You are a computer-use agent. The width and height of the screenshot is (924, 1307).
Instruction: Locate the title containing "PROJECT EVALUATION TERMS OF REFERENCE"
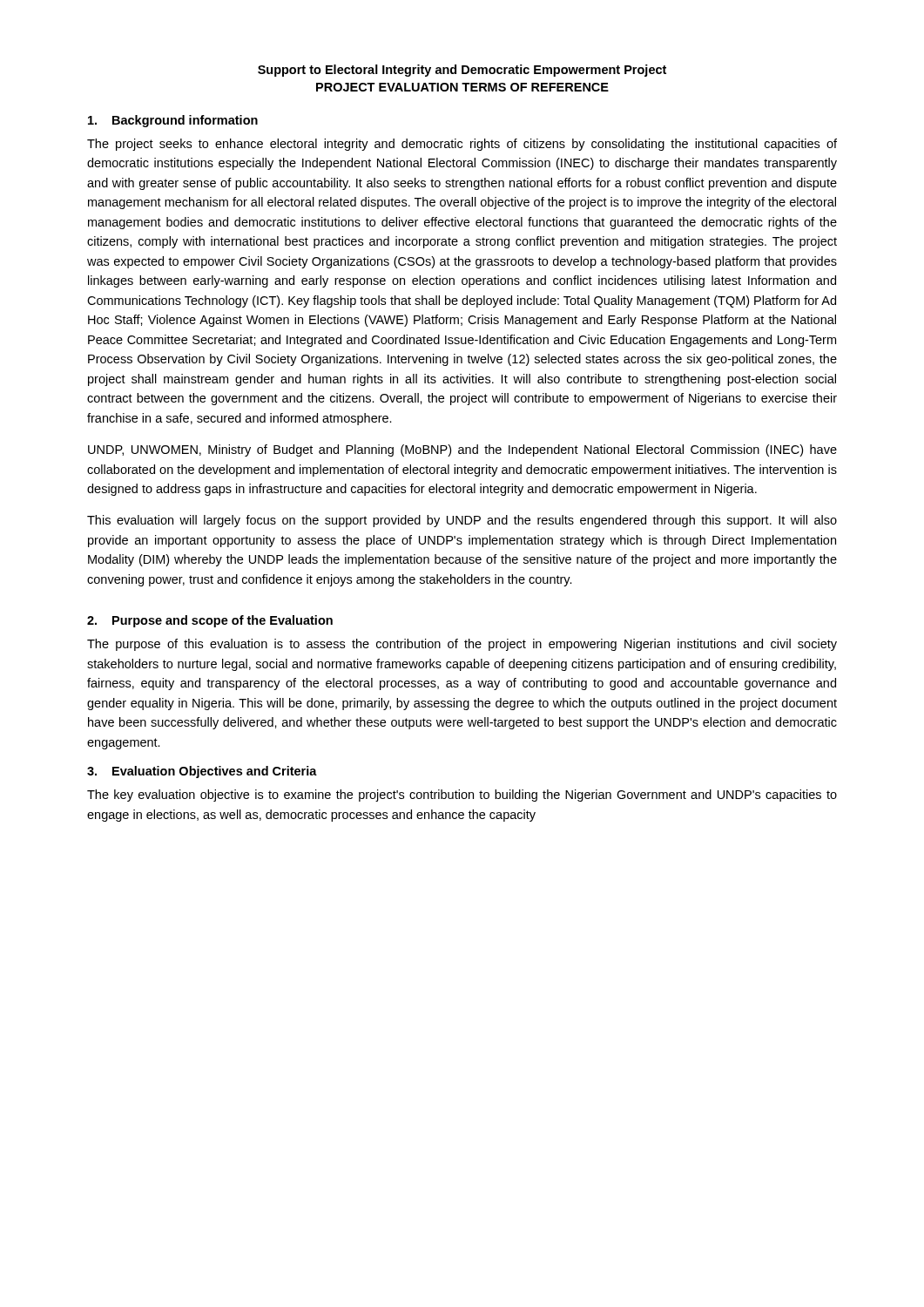coord(462,87)
